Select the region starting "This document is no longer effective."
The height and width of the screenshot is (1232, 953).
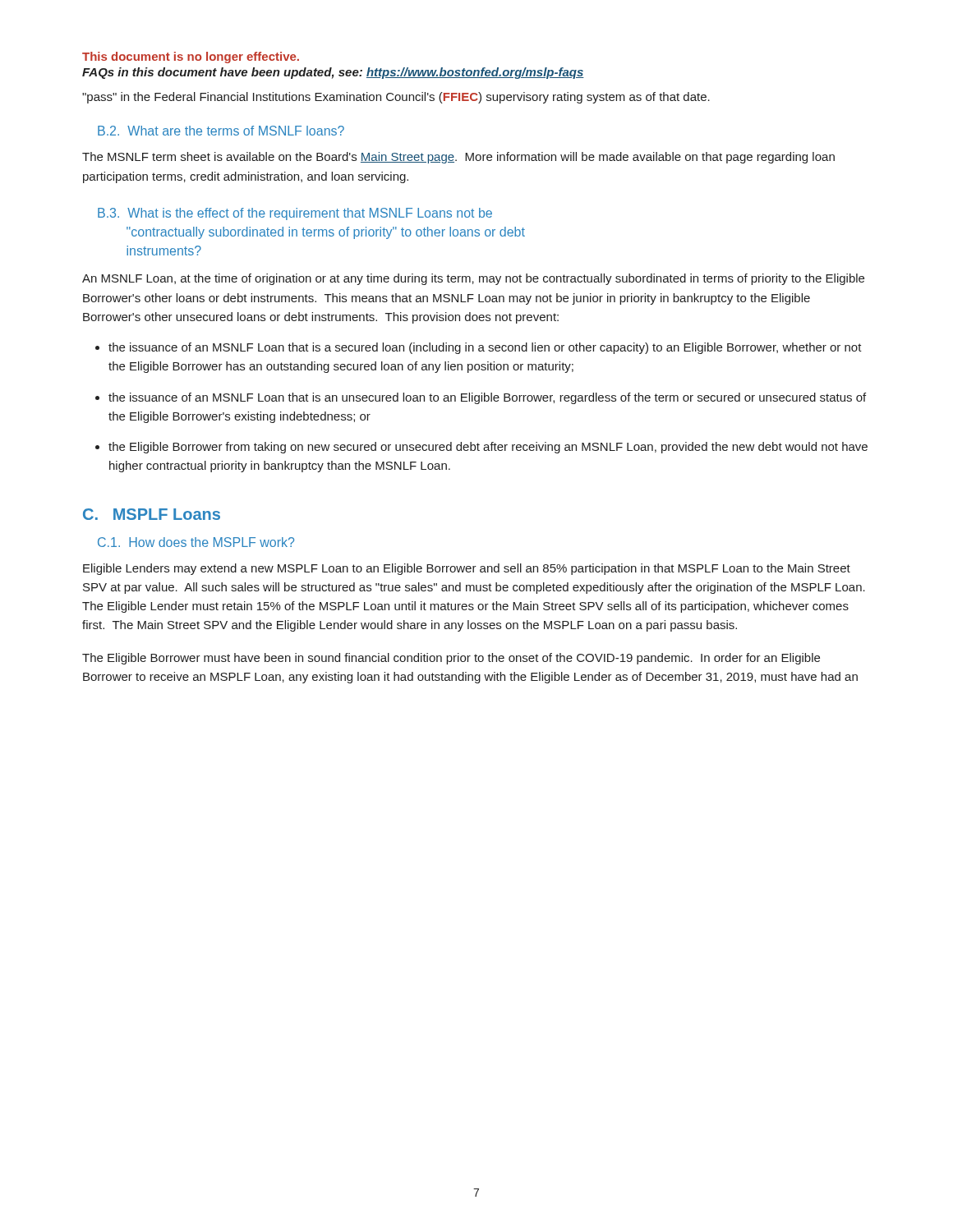[191, 56]
